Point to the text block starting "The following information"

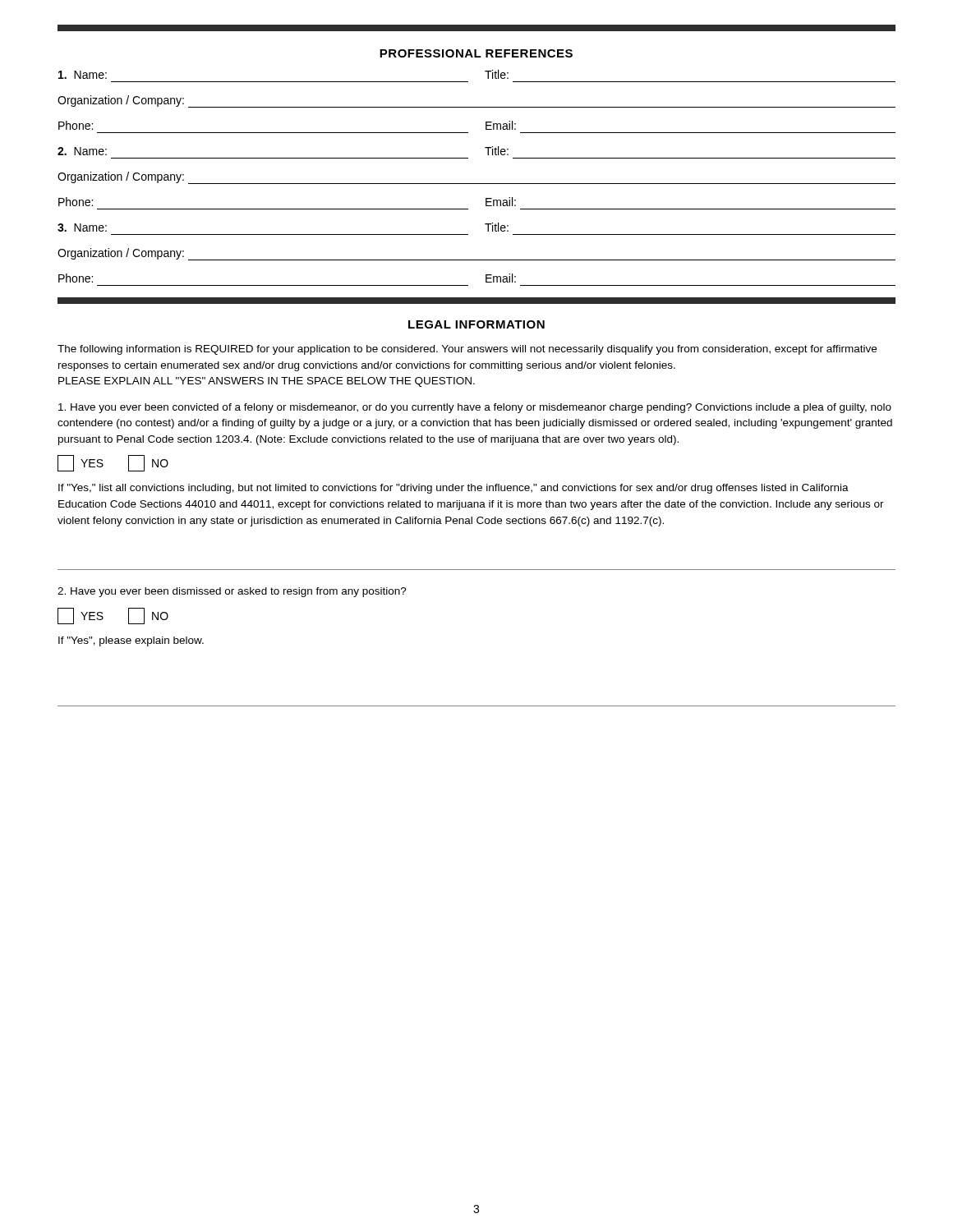point(467,365)
